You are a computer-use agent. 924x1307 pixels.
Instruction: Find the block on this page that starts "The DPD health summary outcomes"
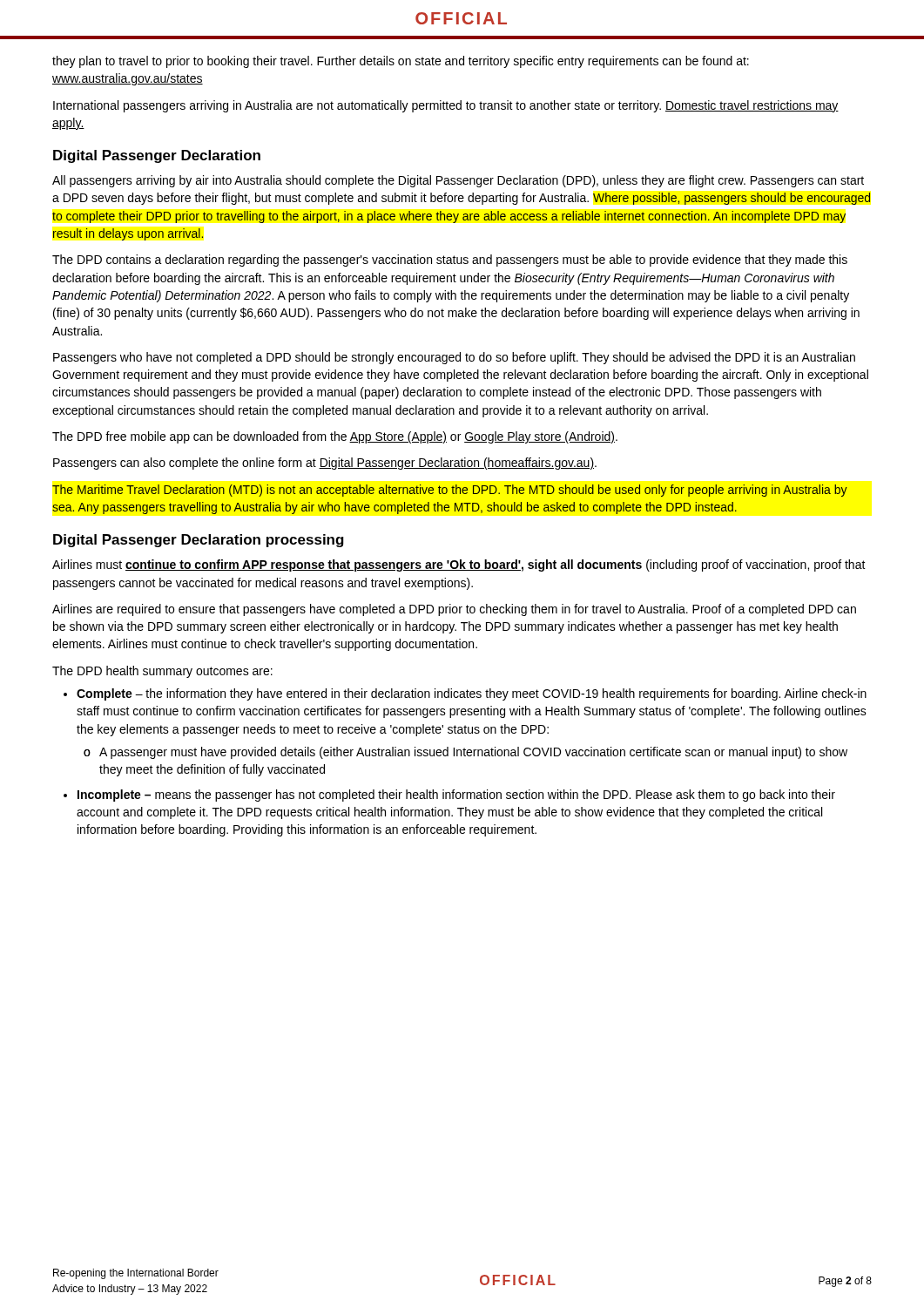[163, 671]
